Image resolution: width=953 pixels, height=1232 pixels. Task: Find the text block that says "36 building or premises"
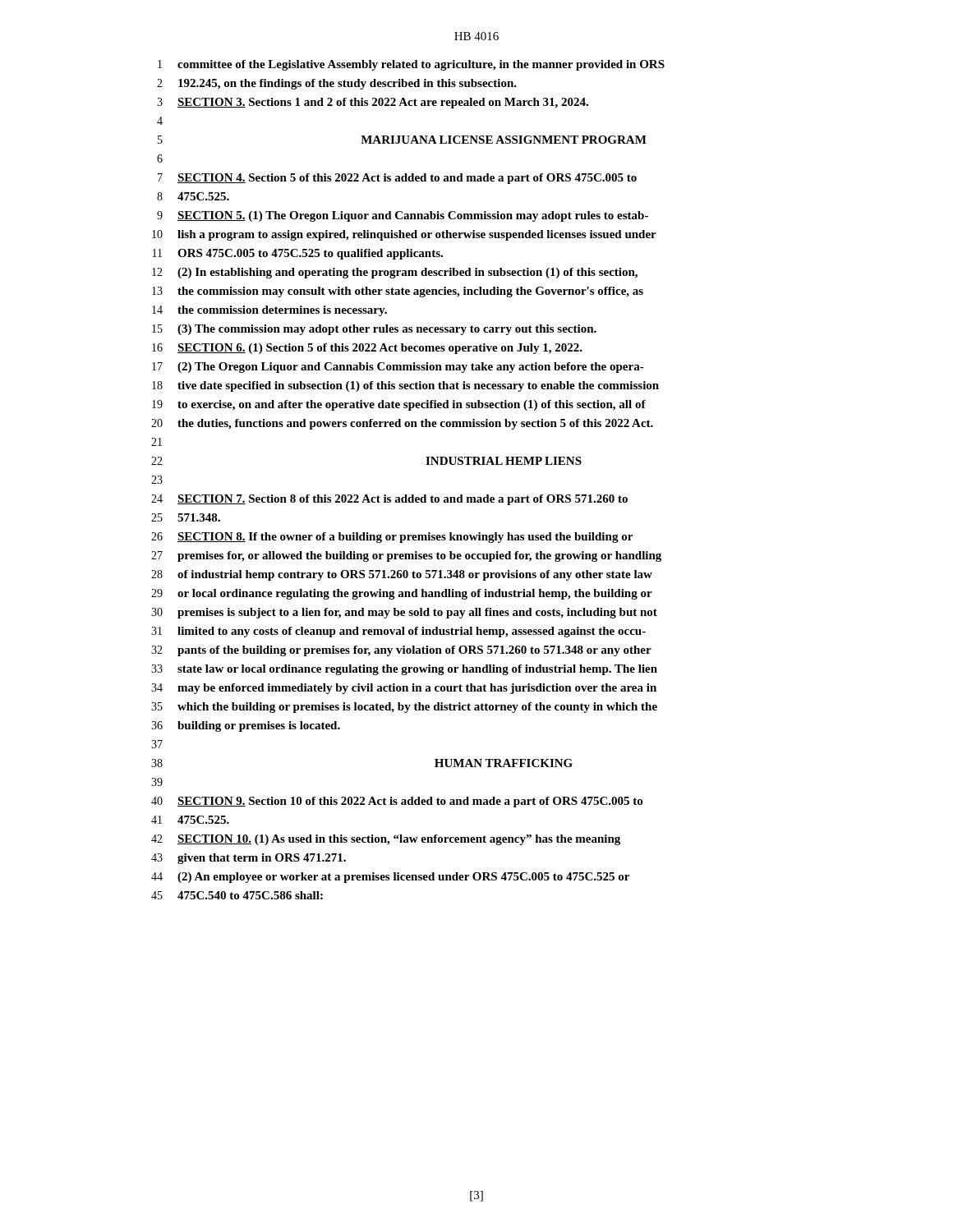click(246, 726)
